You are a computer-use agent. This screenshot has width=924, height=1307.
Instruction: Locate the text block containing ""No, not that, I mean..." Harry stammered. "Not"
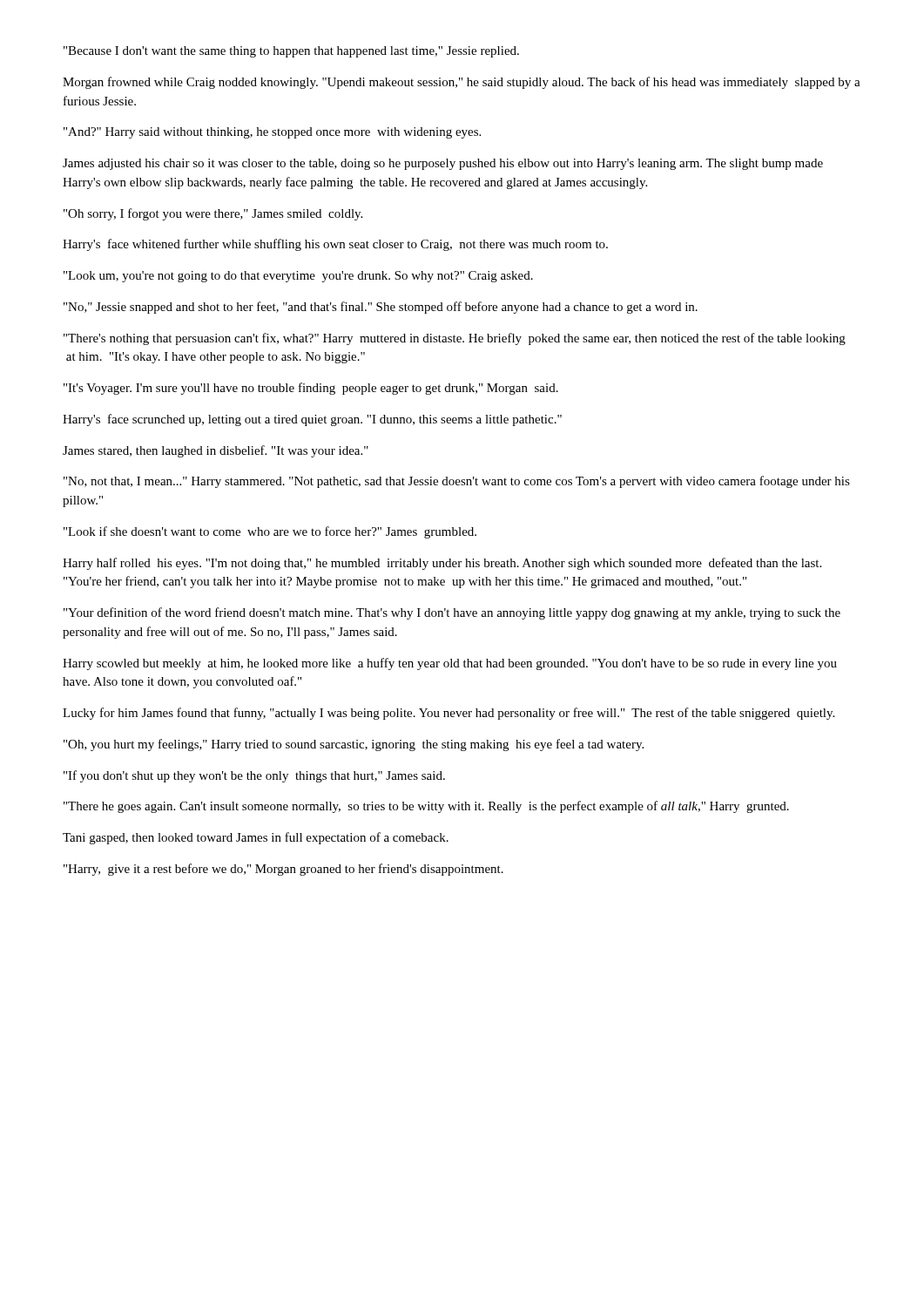point(456,491)
